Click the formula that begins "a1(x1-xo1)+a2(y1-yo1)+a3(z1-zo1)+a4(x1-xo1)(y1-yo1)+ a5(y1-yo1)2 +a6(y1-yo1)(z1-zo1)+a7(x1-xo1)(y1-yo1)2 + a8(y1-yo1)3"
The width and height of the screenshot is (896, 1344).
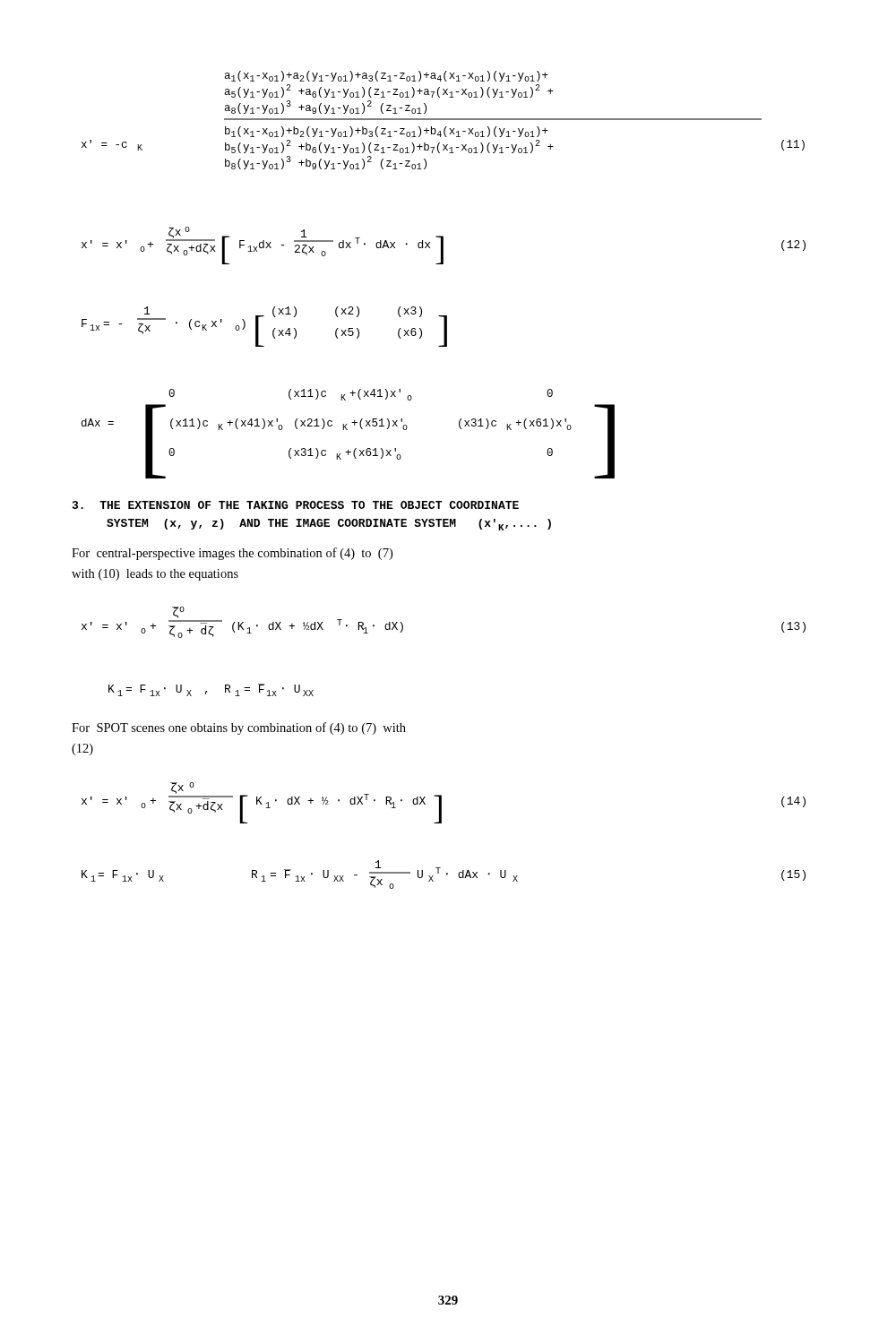coord(439,128)
